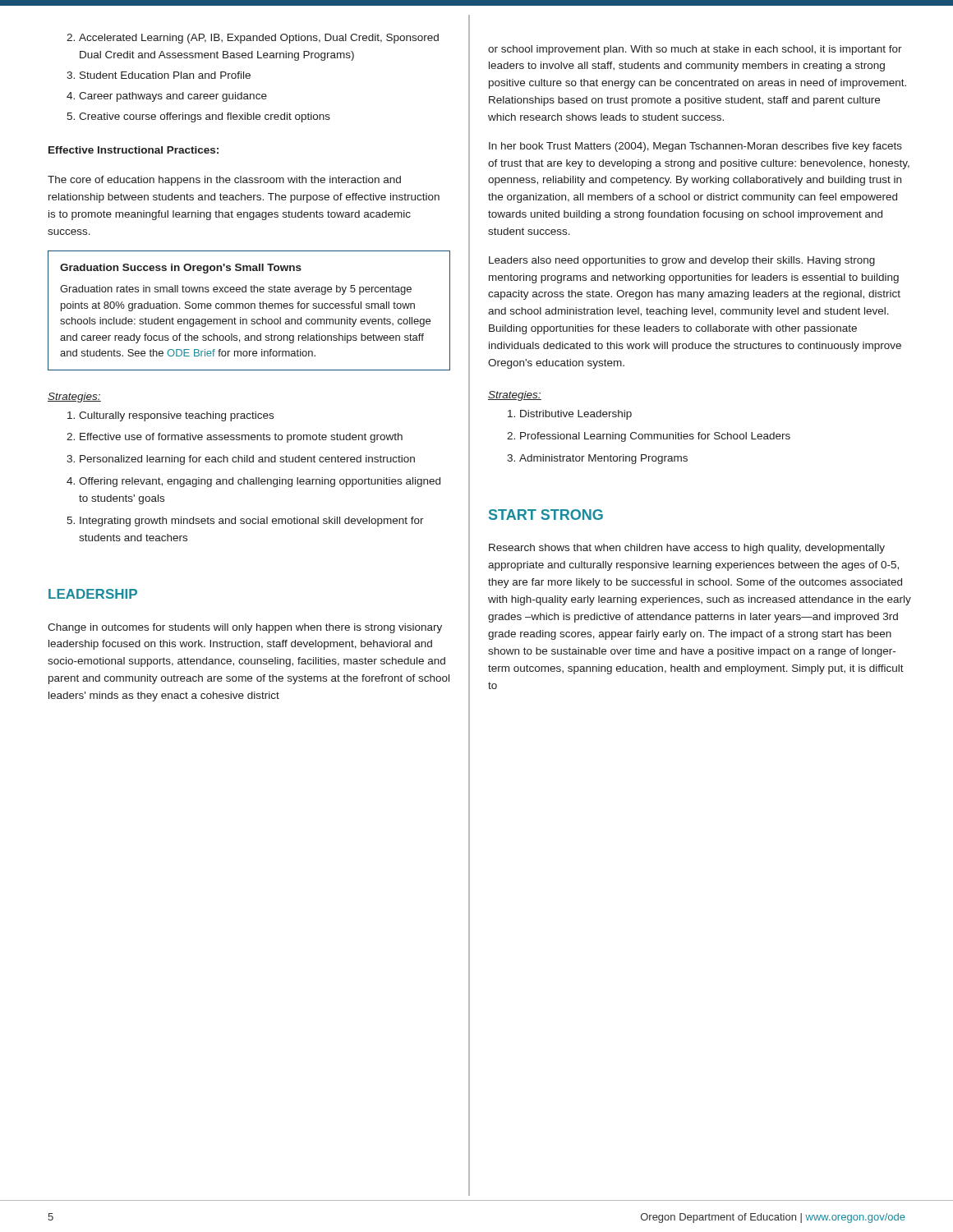Navigate to the element starting "Creative course offerings and flexible credit options"
This screenshot has width=953, height=1232.
tap(265, 117)
